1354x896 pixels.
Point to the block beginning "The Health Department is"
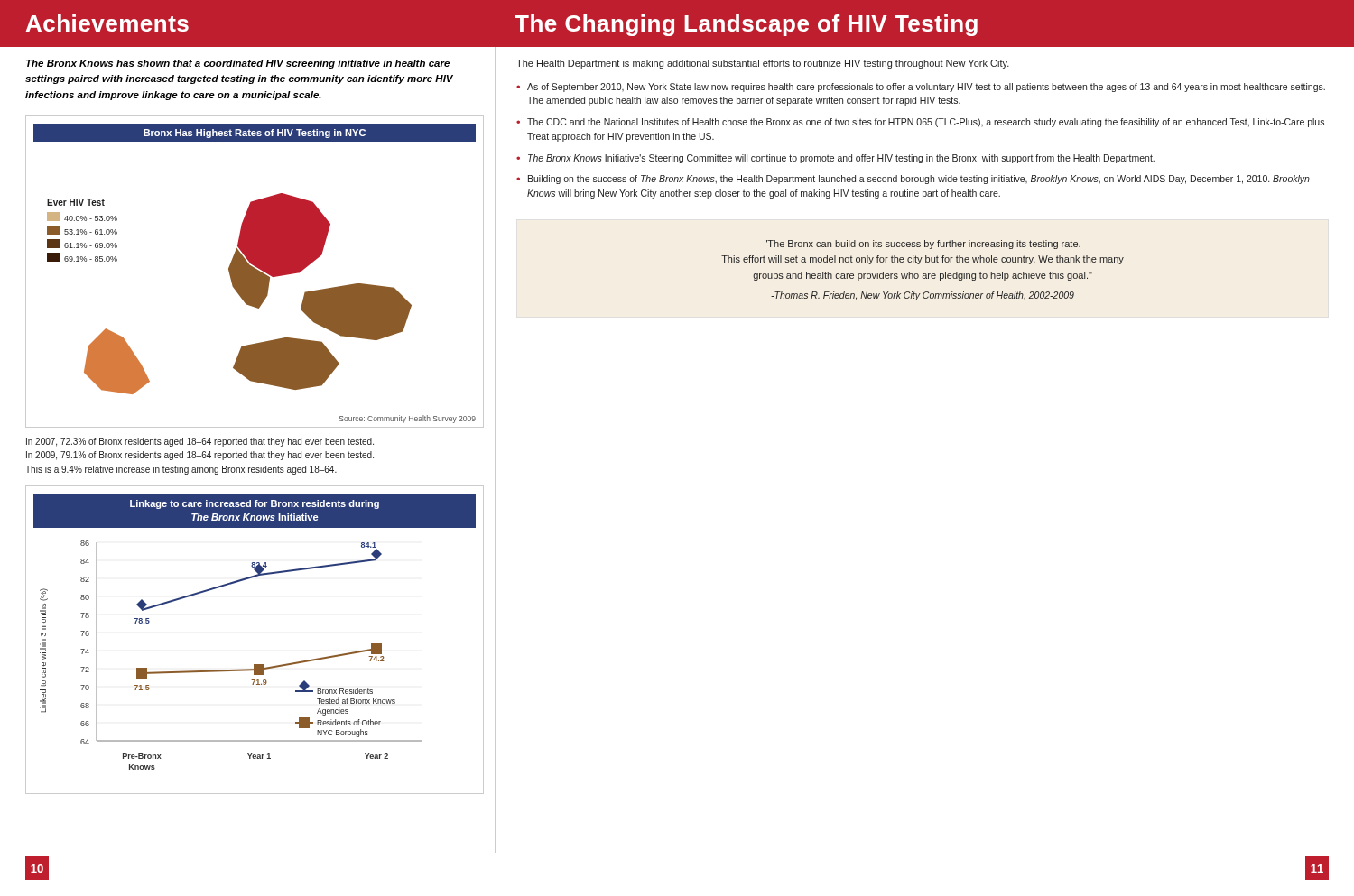(x=763, y=63)
